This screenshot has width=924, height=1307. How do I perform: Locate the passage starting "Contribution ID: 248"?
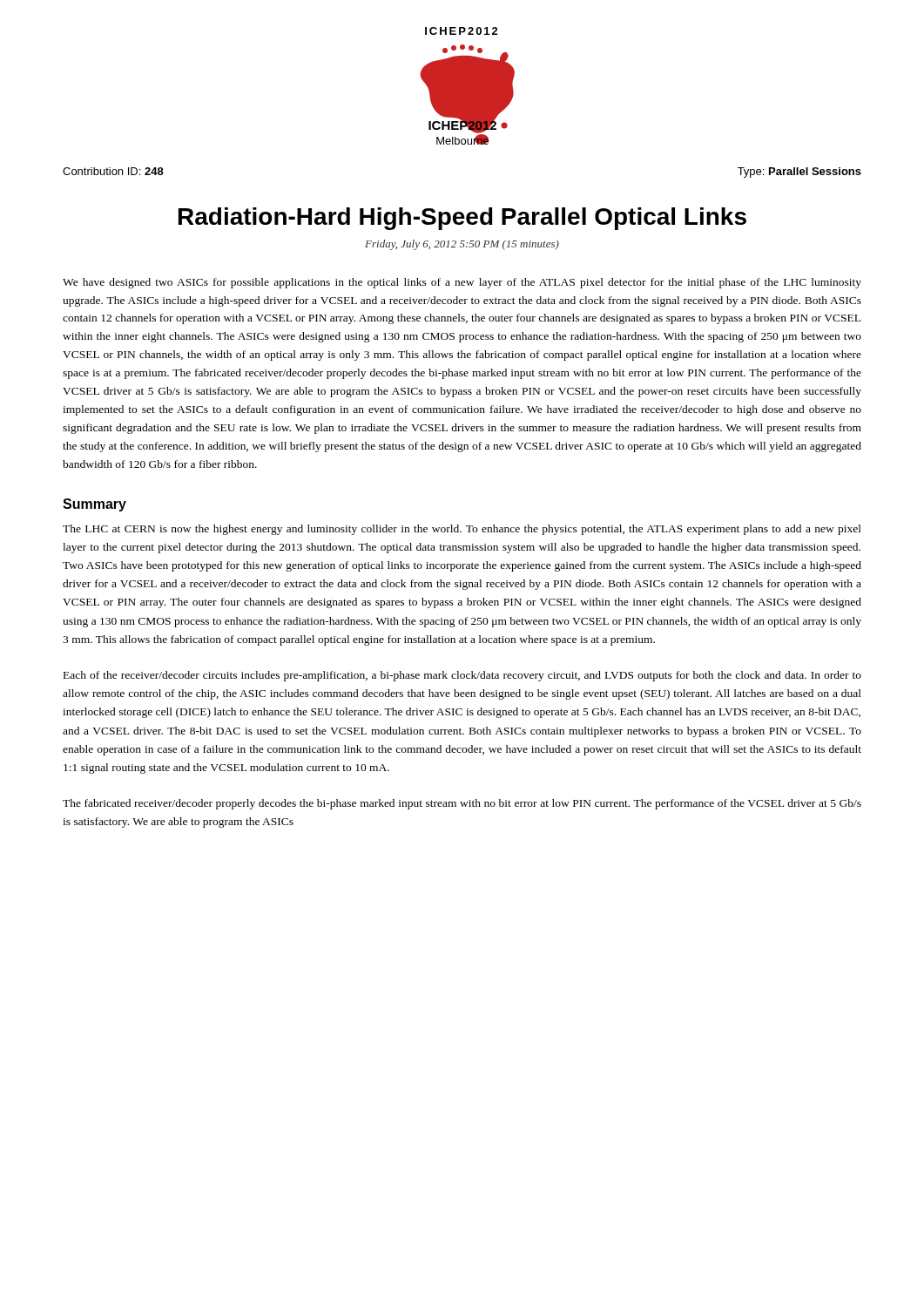(117, 172)
